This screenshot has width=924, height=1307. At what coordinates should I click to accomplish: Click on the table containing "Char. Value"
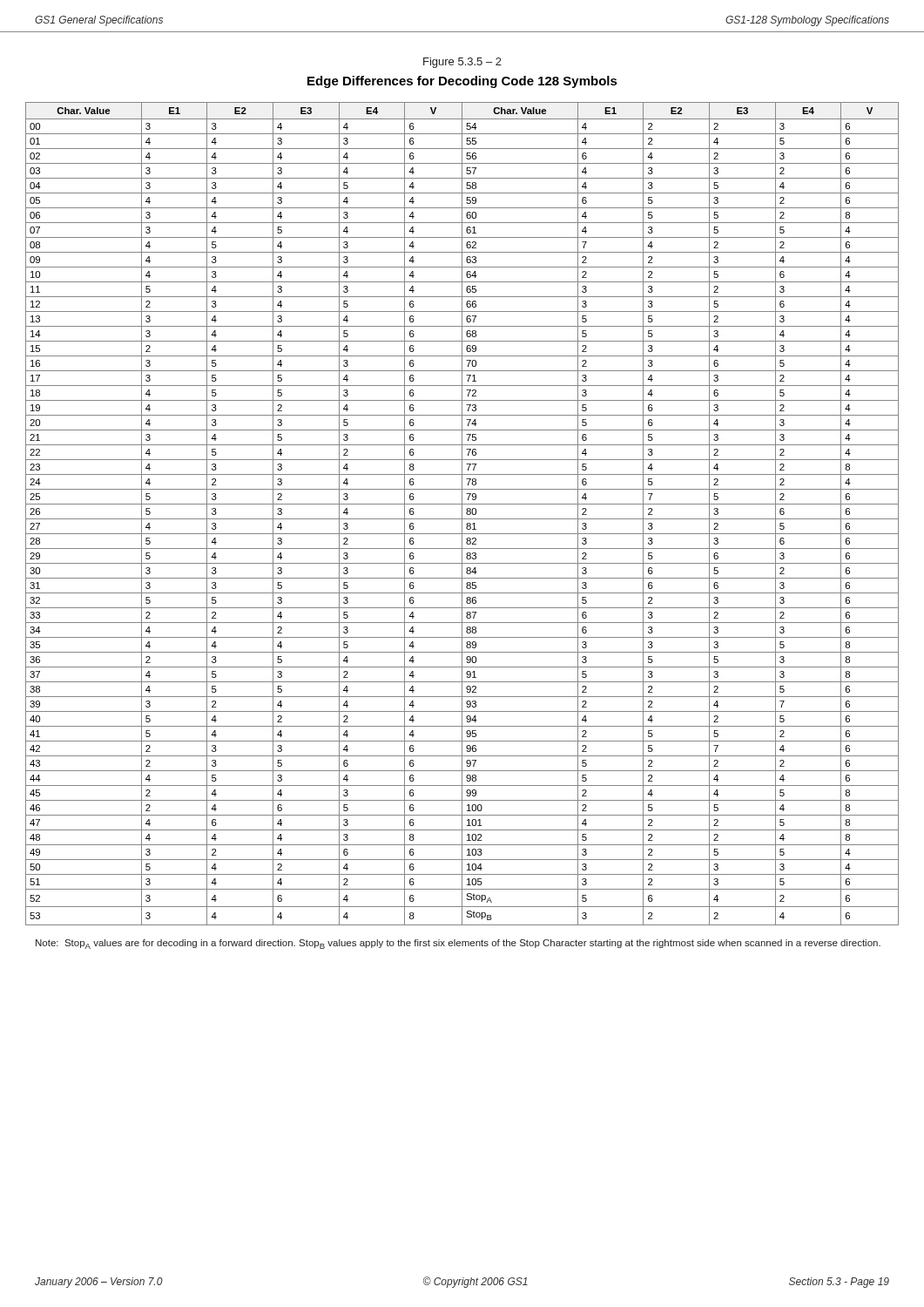[462, 513]
